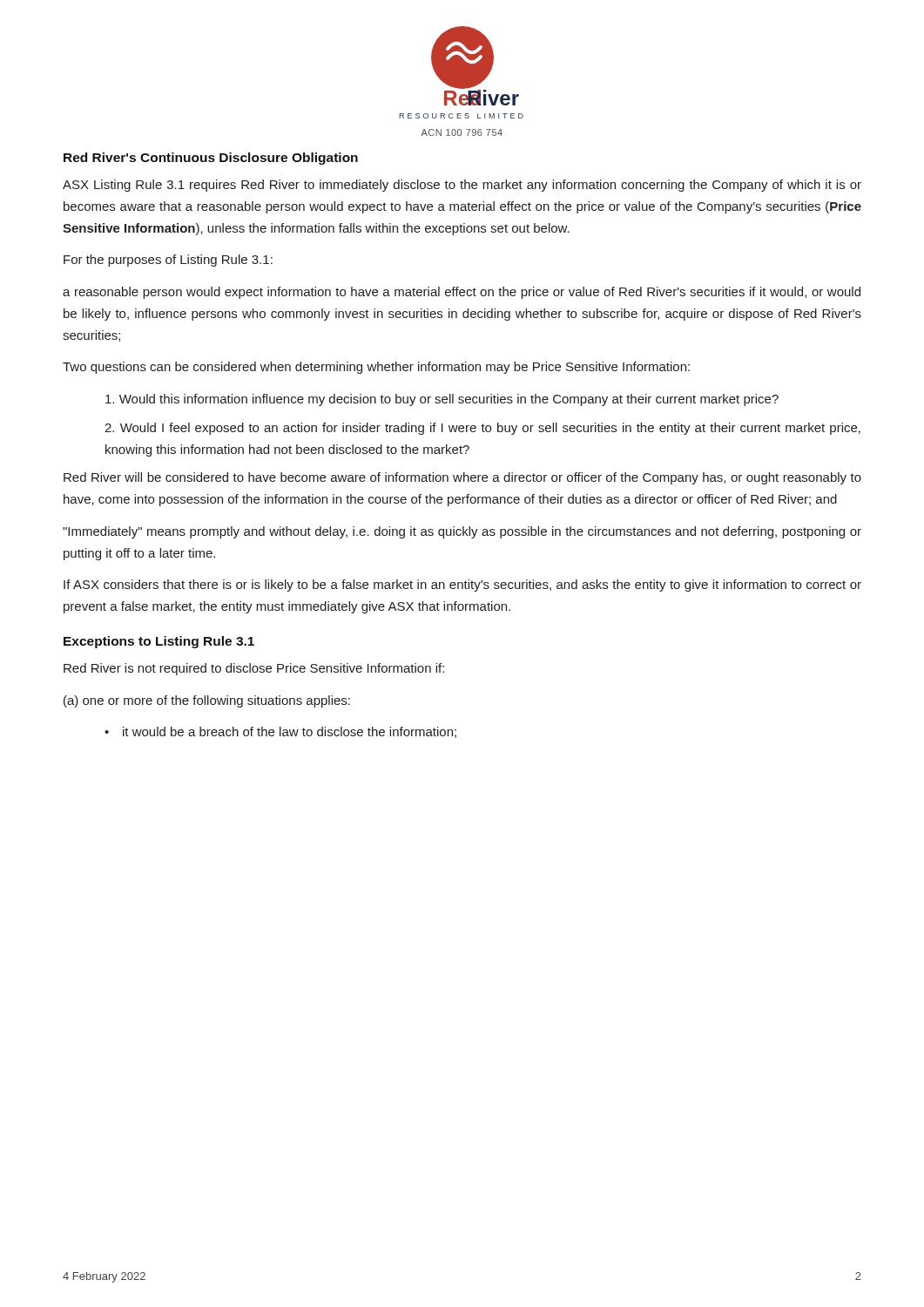Locate the text block with the text "(a) one or more of the"
Screen dimensions: 1307x924
(x=207, y=700)
